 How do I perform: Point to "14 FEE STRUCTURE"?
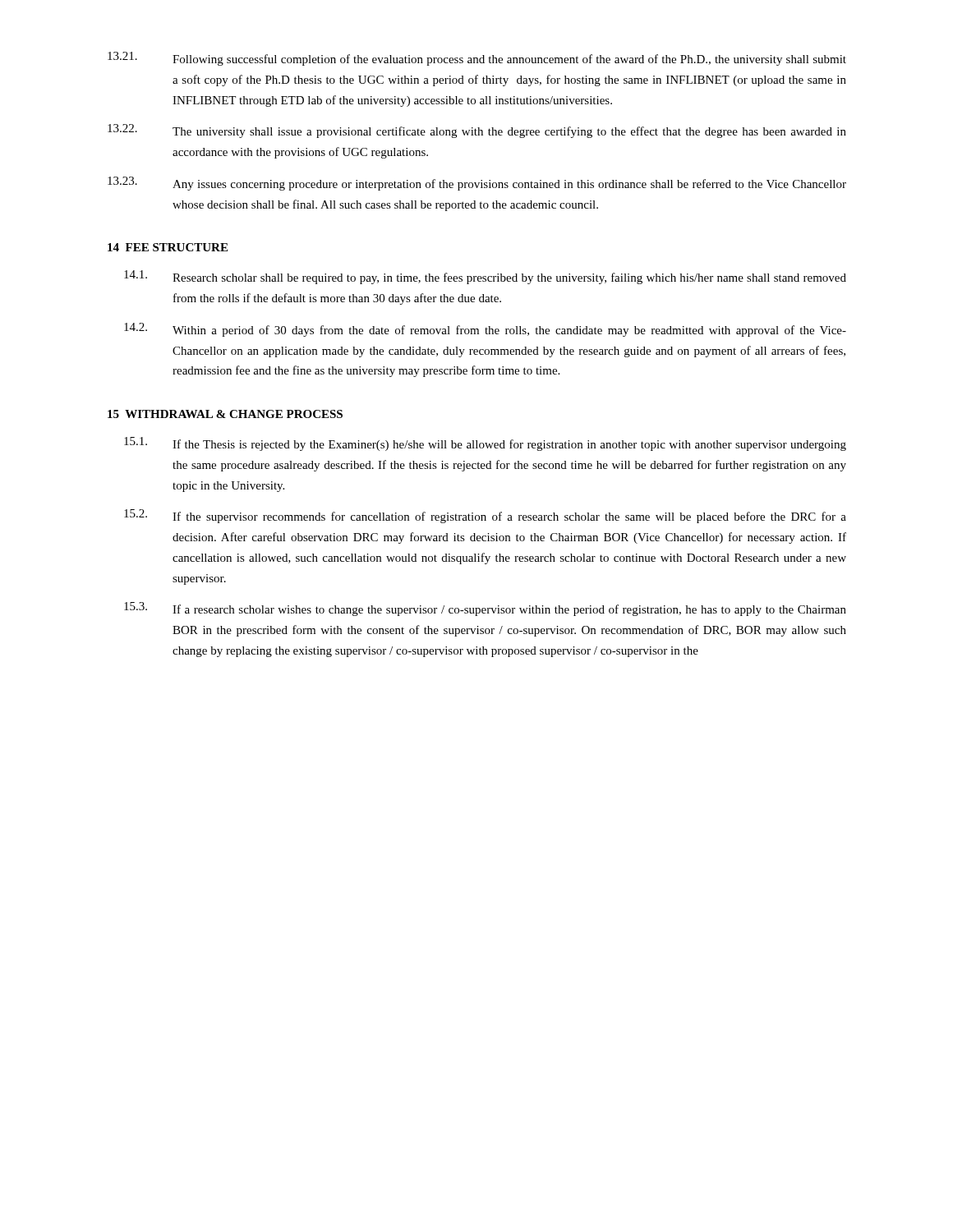click(168, 247)
